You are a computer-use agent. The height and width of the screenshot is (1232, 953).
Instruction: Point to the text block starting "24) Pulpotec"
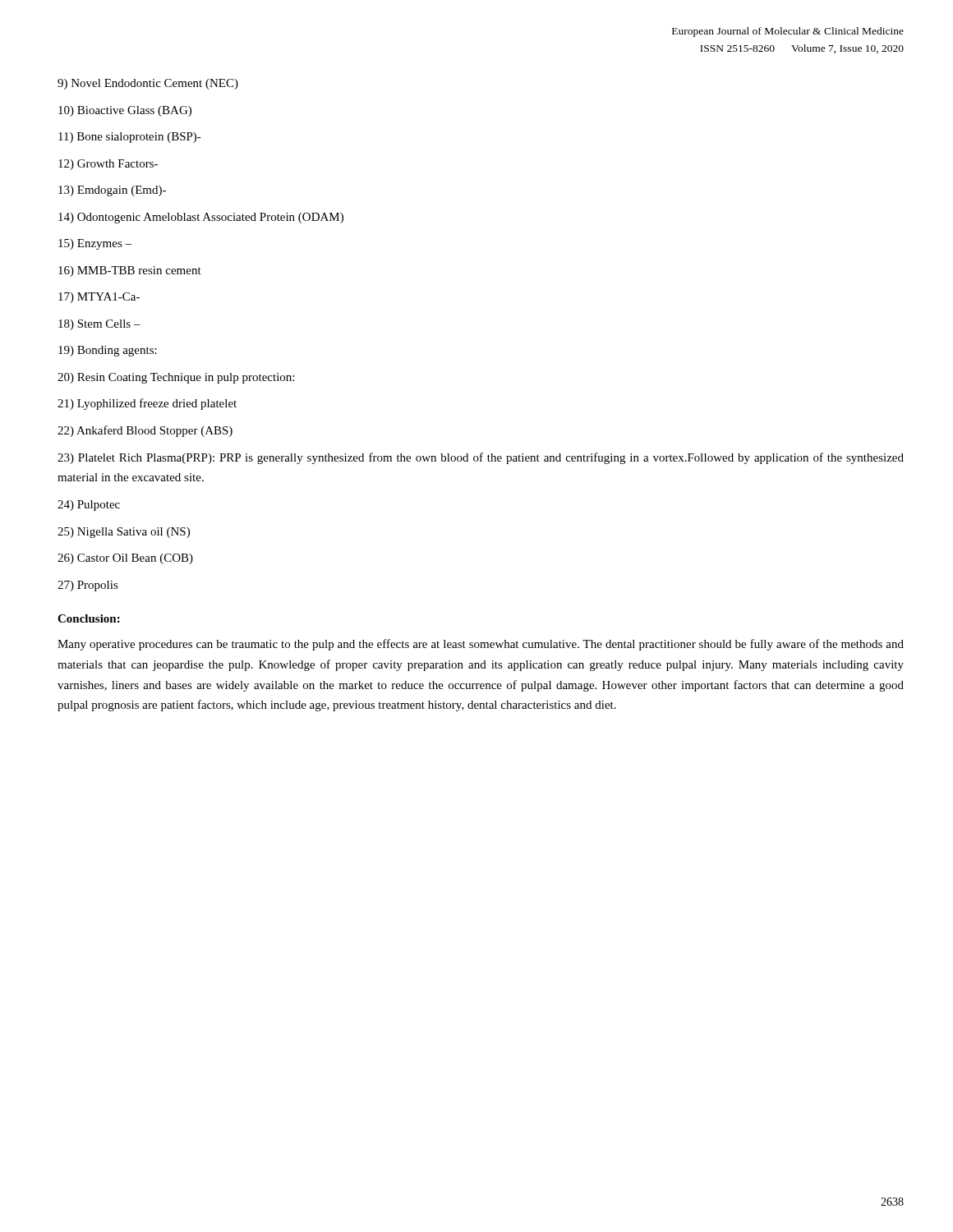89,504
